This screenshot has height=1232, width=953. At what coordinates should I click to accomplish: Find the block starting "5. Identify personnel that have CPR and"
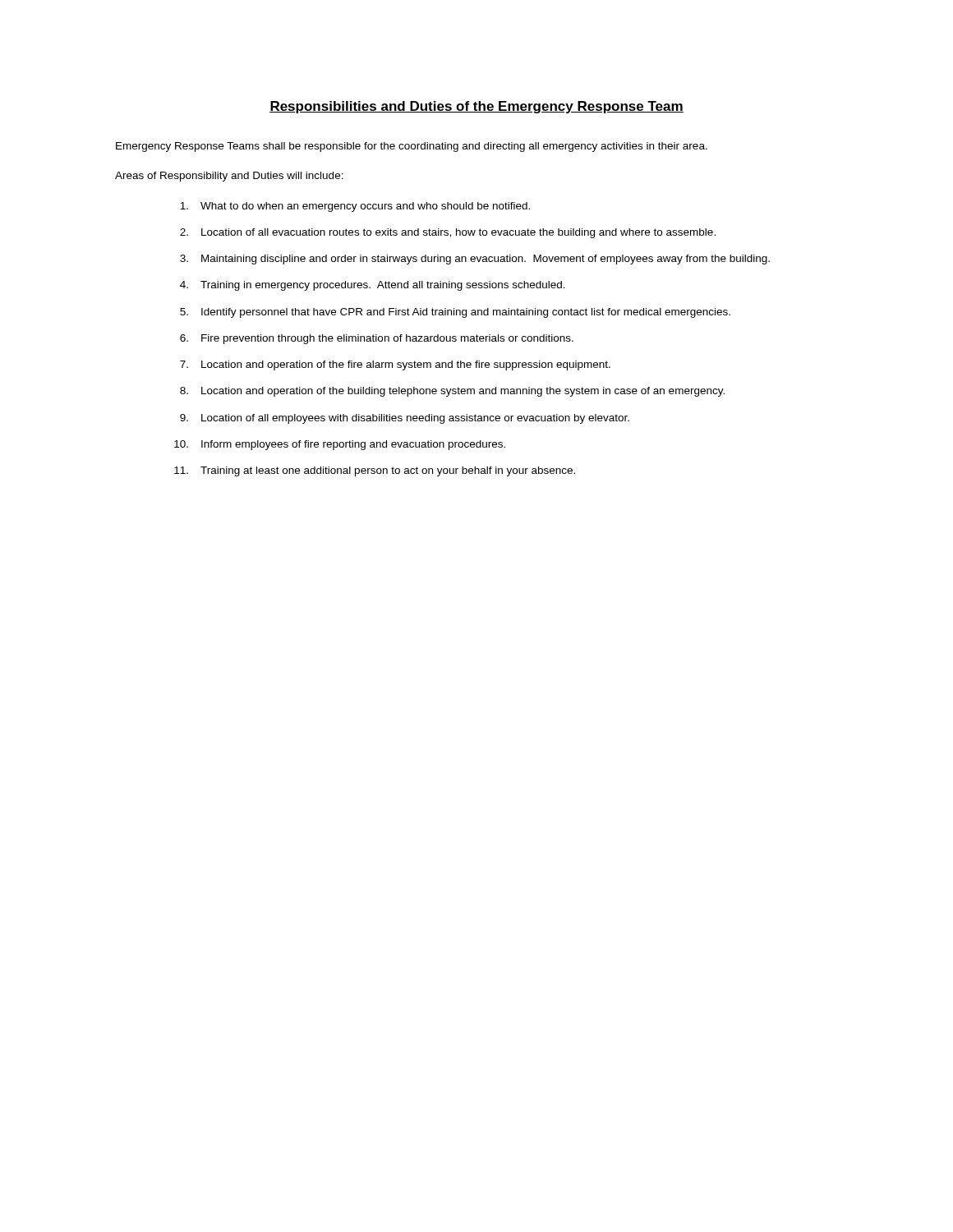click(501, 312)
